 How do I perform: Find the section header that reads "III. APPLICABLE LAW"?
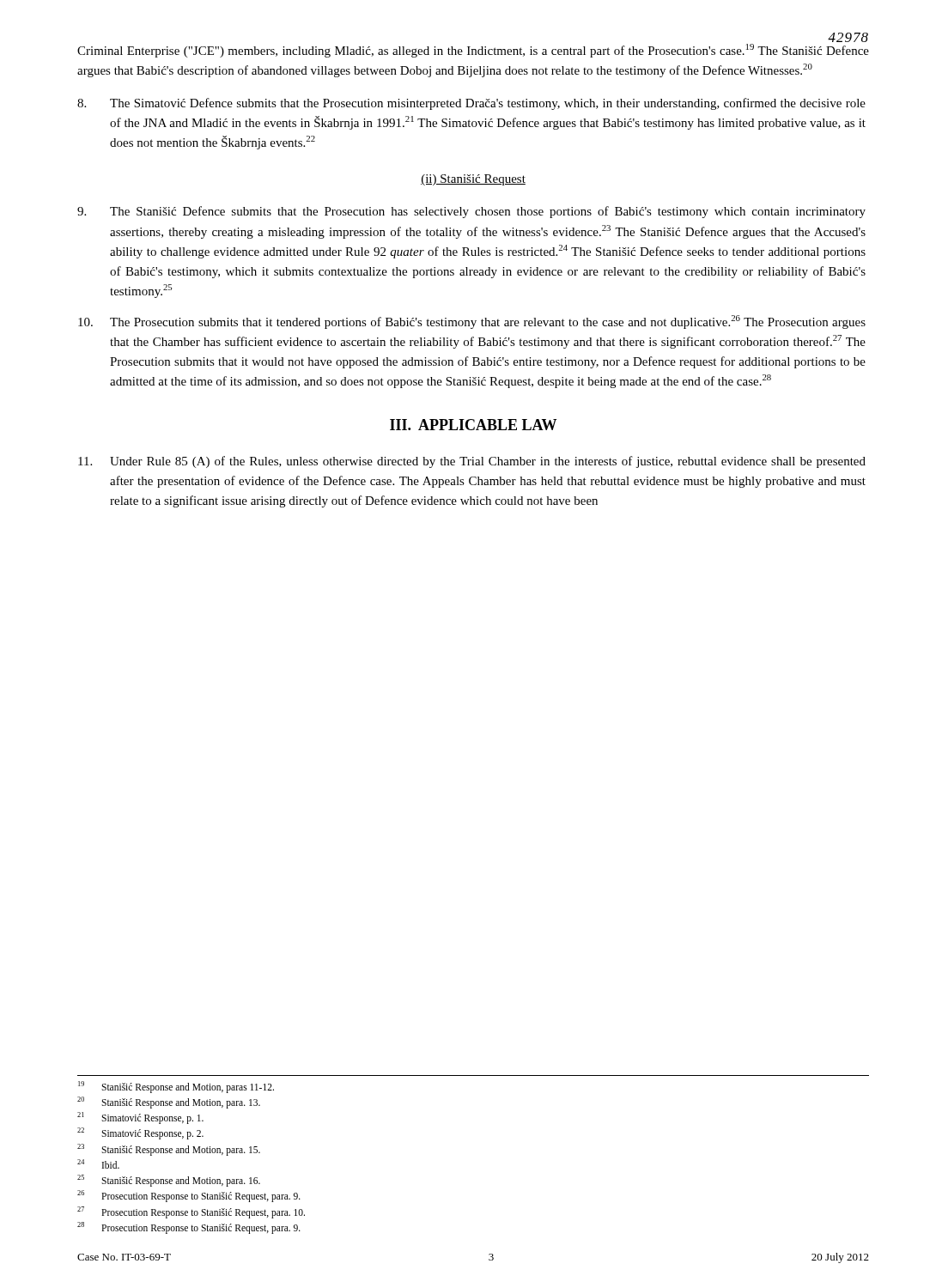[x=473, y=425]
